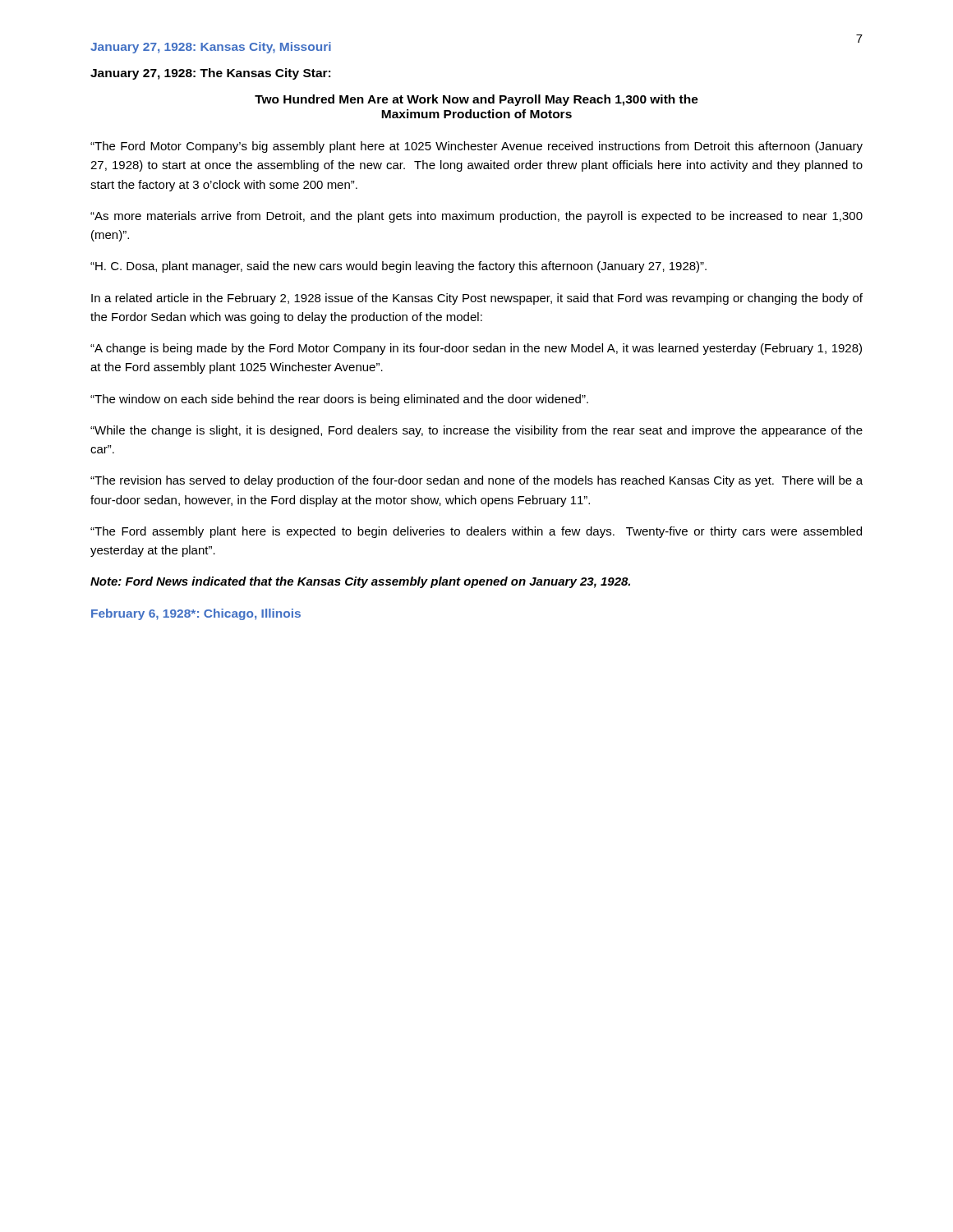
Task: Click on the text block that reads "“As more materials arrive from Detroit, and"
Action: click(476, 225)
